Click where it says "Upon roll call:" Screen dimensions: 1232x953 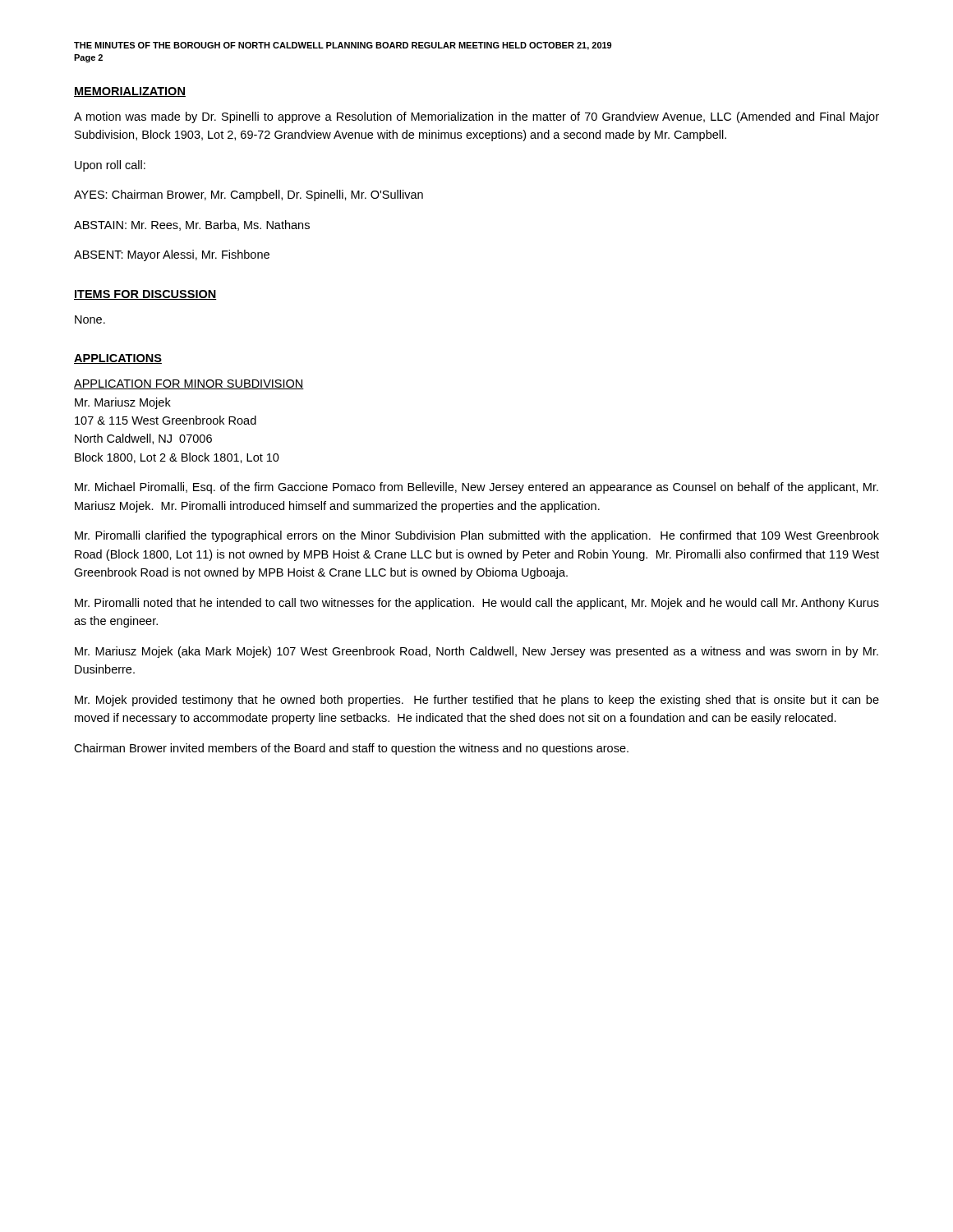[110, 165]
